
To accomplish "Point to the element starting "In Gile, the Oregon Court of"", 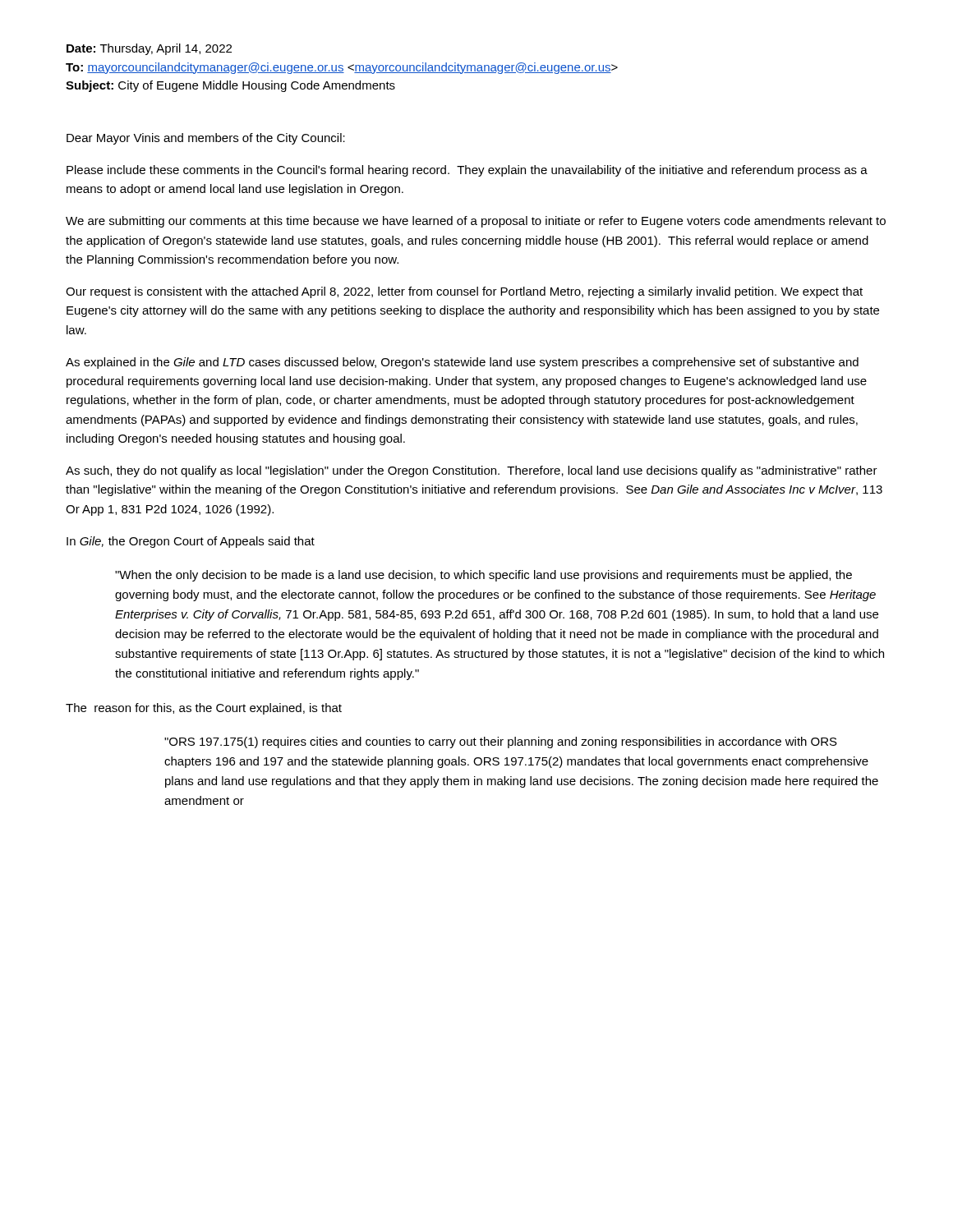I will [x=190, y=541].
